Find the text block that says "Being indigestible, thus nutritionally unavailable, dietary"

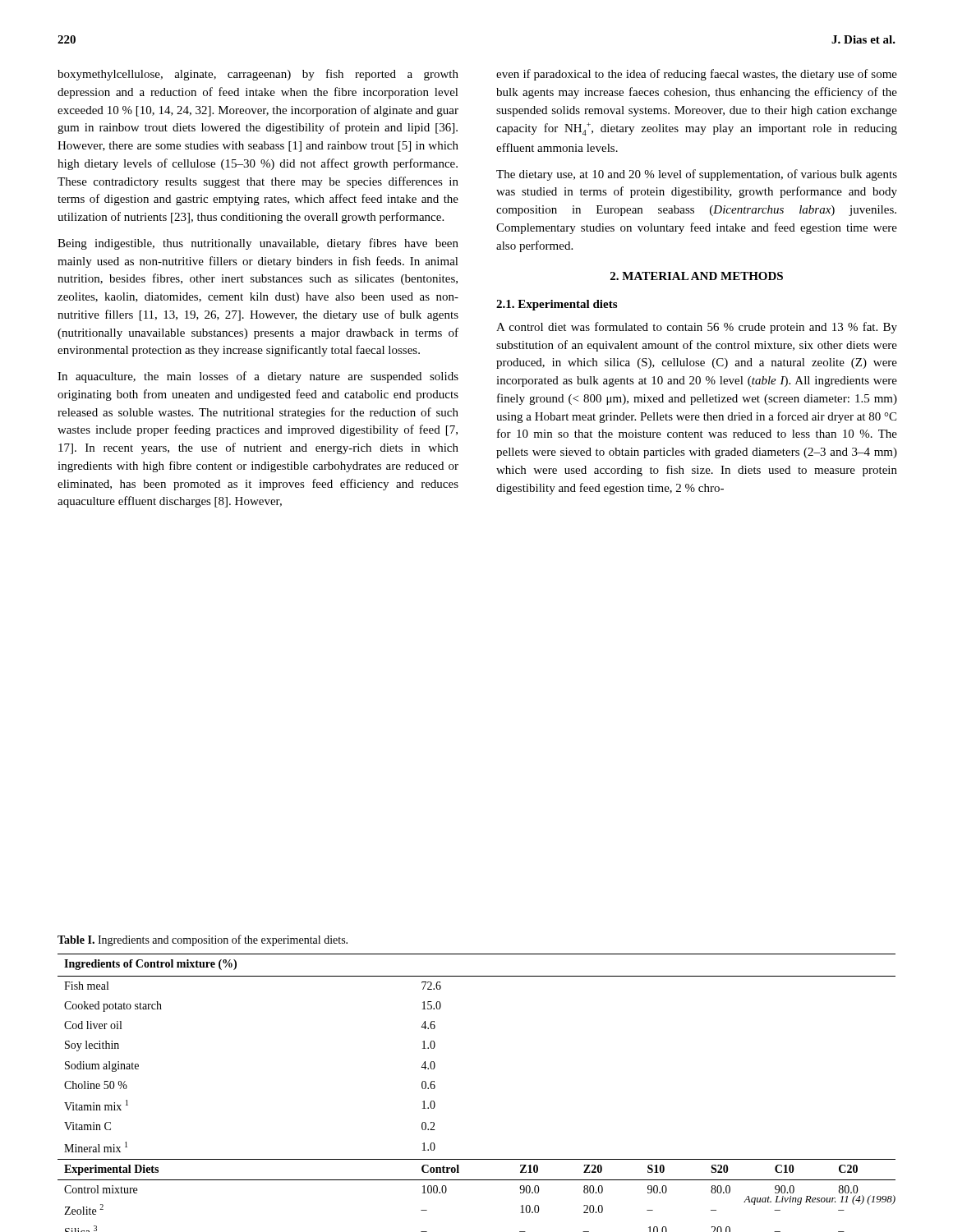[x=258, y=297]
